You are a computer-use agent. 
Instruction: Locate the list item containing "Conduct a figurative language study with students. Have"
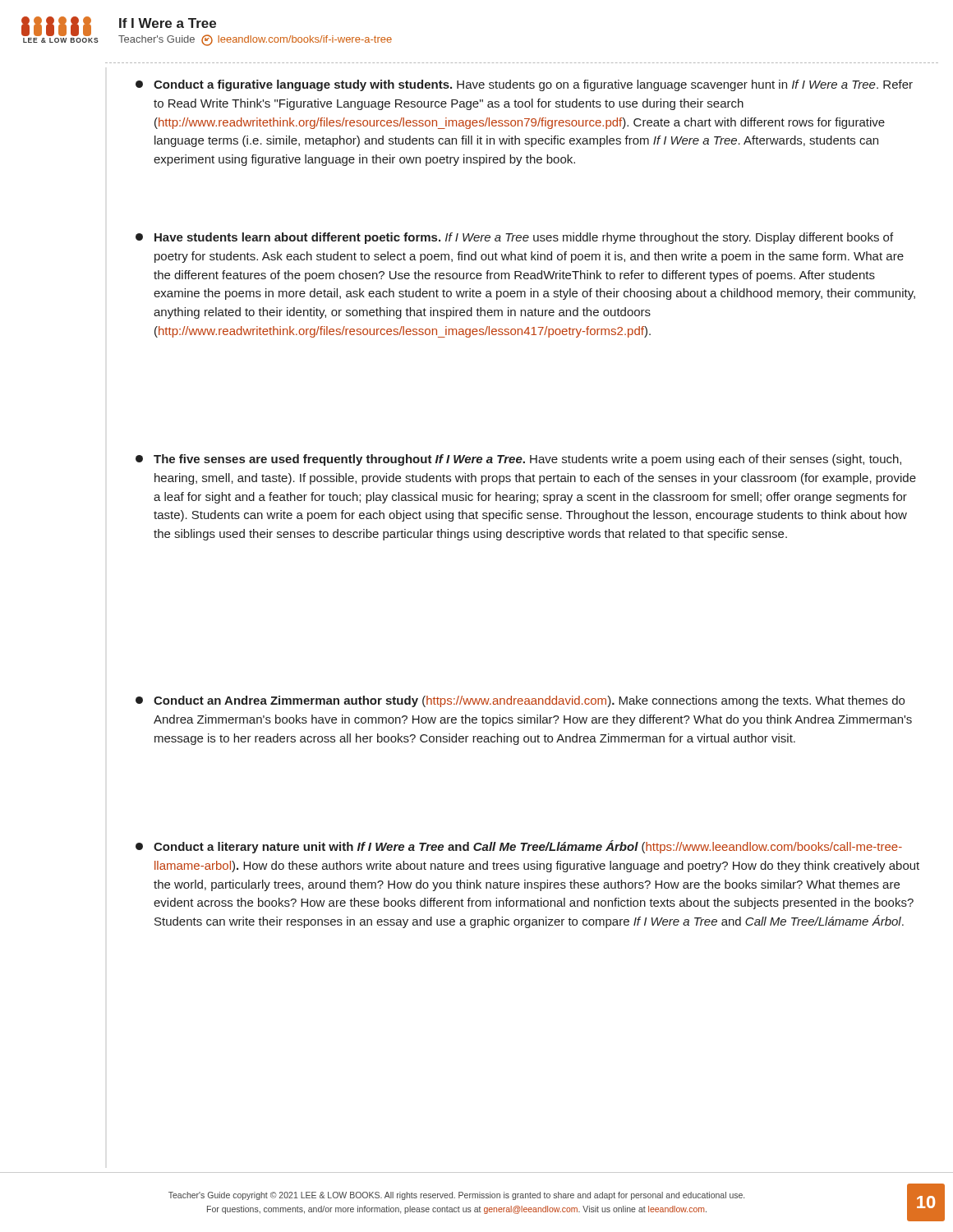[x=528, y=122]
